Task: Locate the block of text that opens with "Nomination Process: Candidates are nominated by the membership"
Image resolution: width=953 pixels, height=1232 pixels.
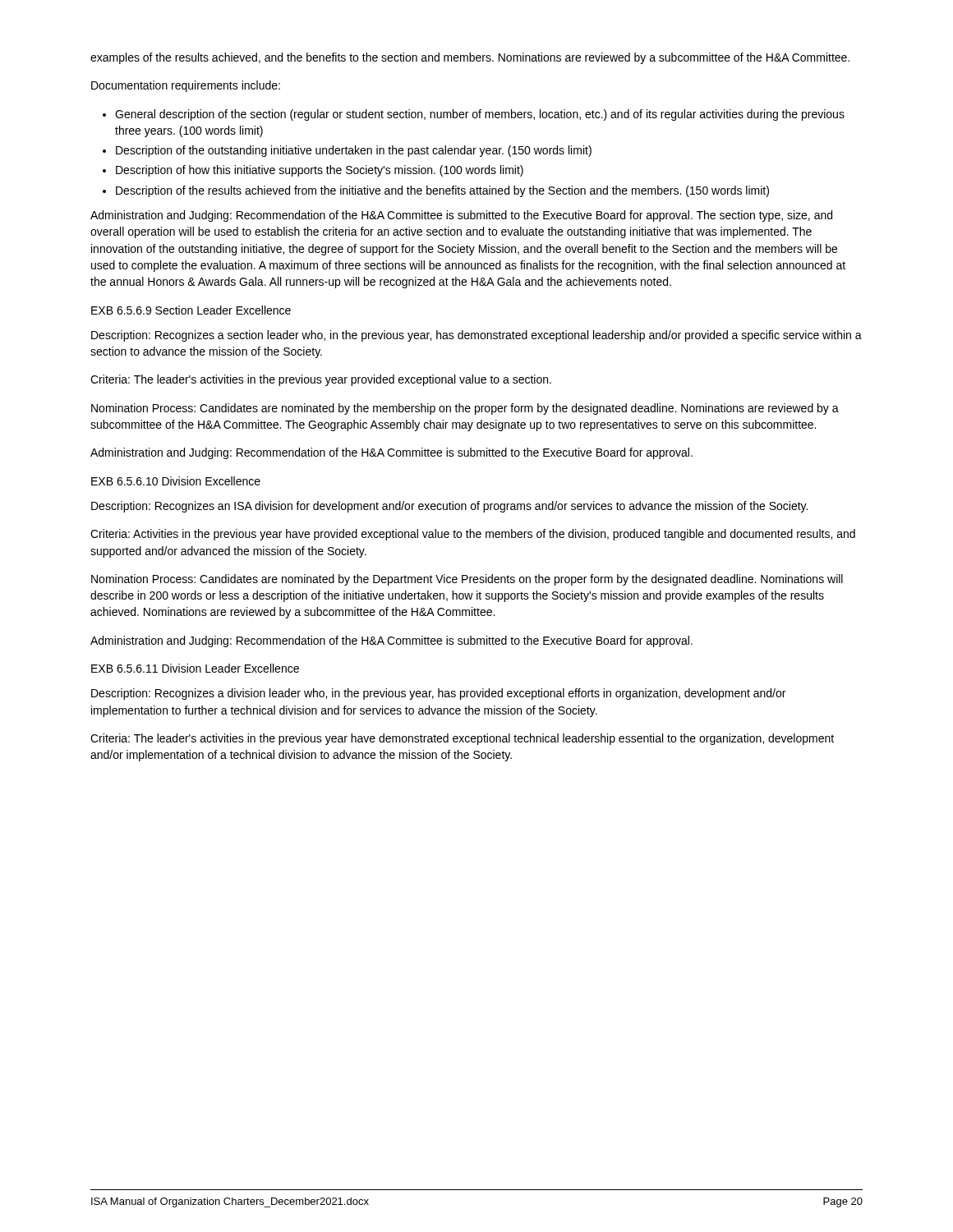Action: (x=464, y=416)
